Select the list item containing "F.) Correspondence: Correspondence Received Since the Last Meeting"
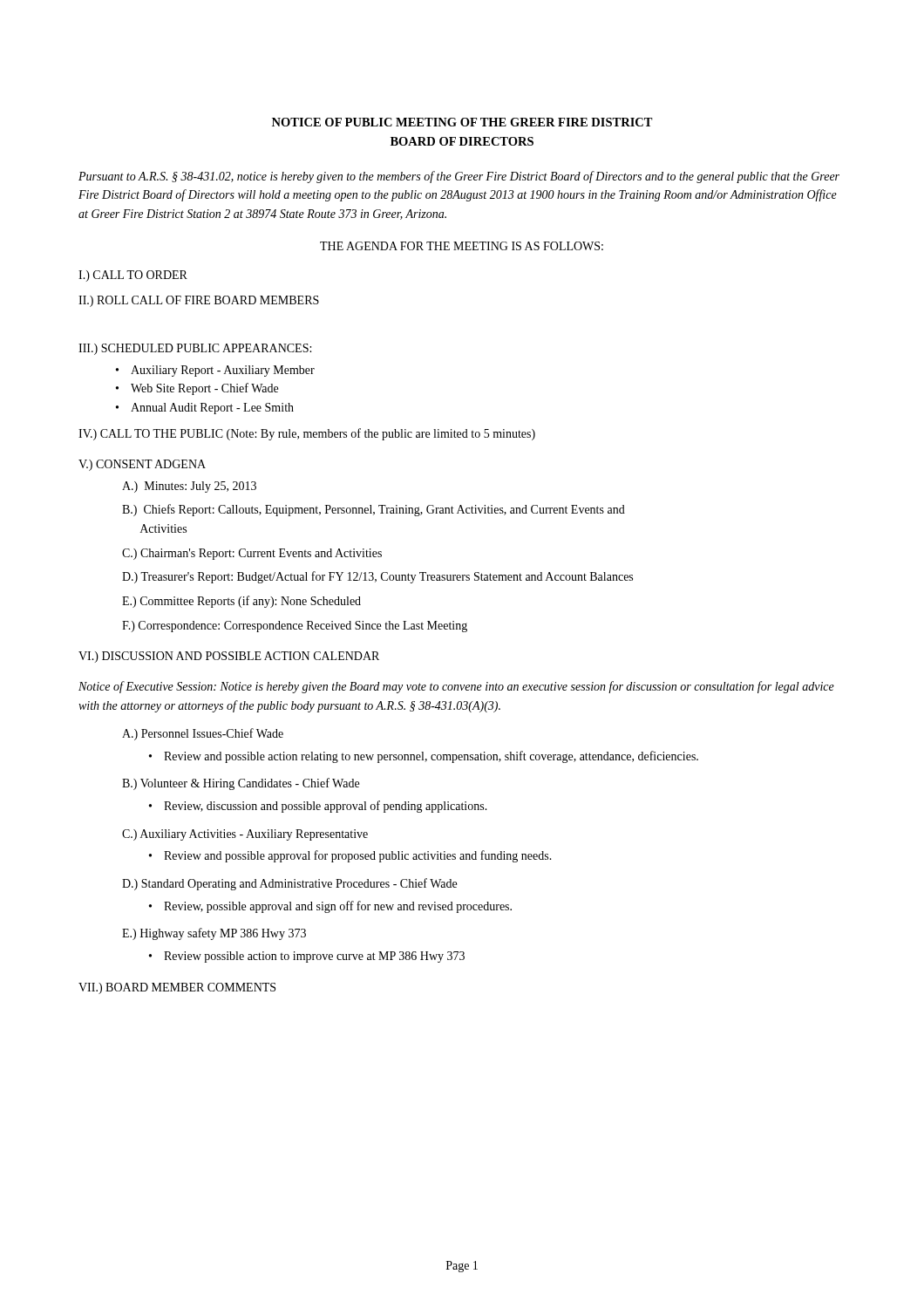 click(295, 625)
